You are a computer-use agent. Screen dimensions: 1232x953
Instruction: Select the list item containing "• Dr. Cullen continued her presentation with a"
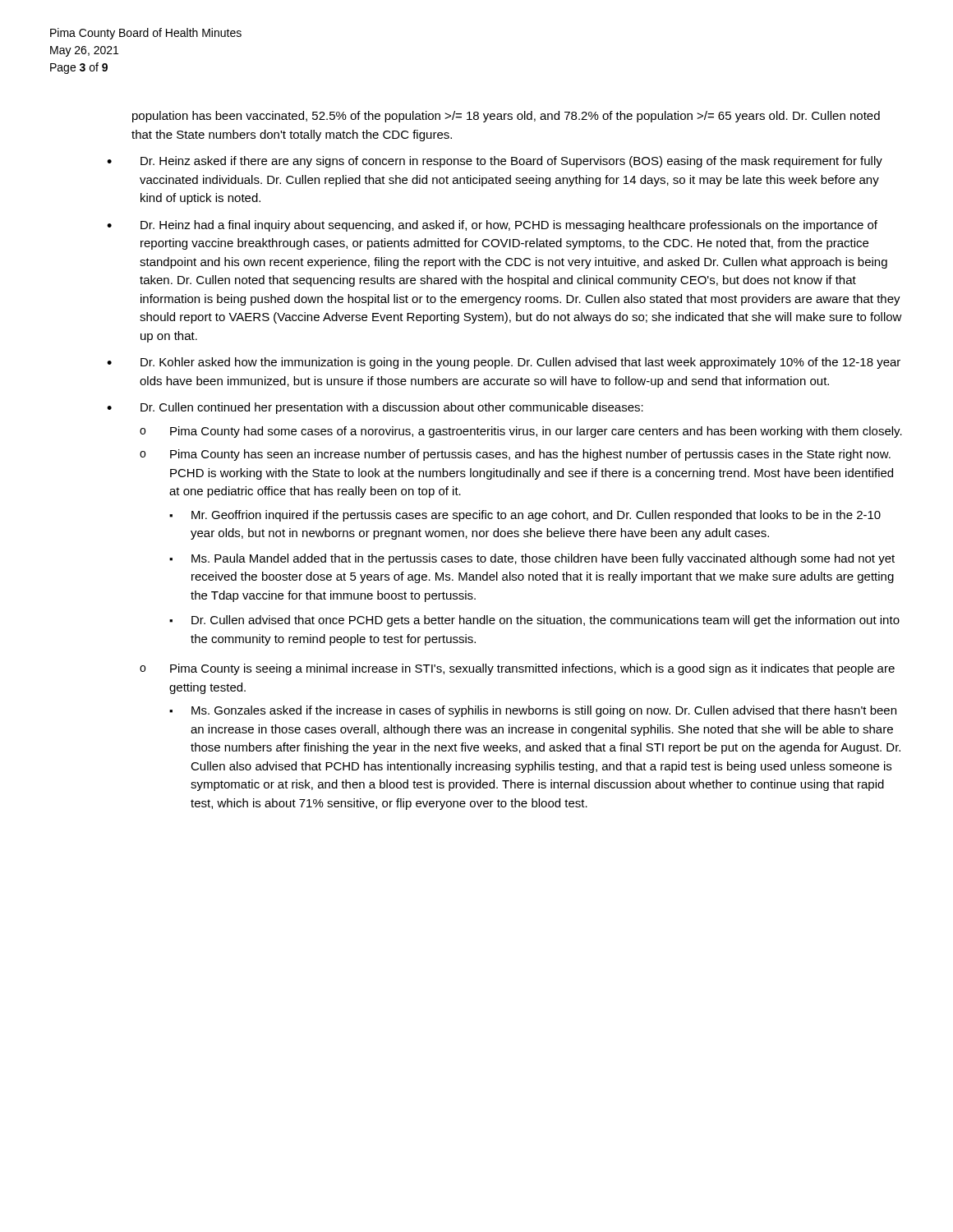coord(476,611)
